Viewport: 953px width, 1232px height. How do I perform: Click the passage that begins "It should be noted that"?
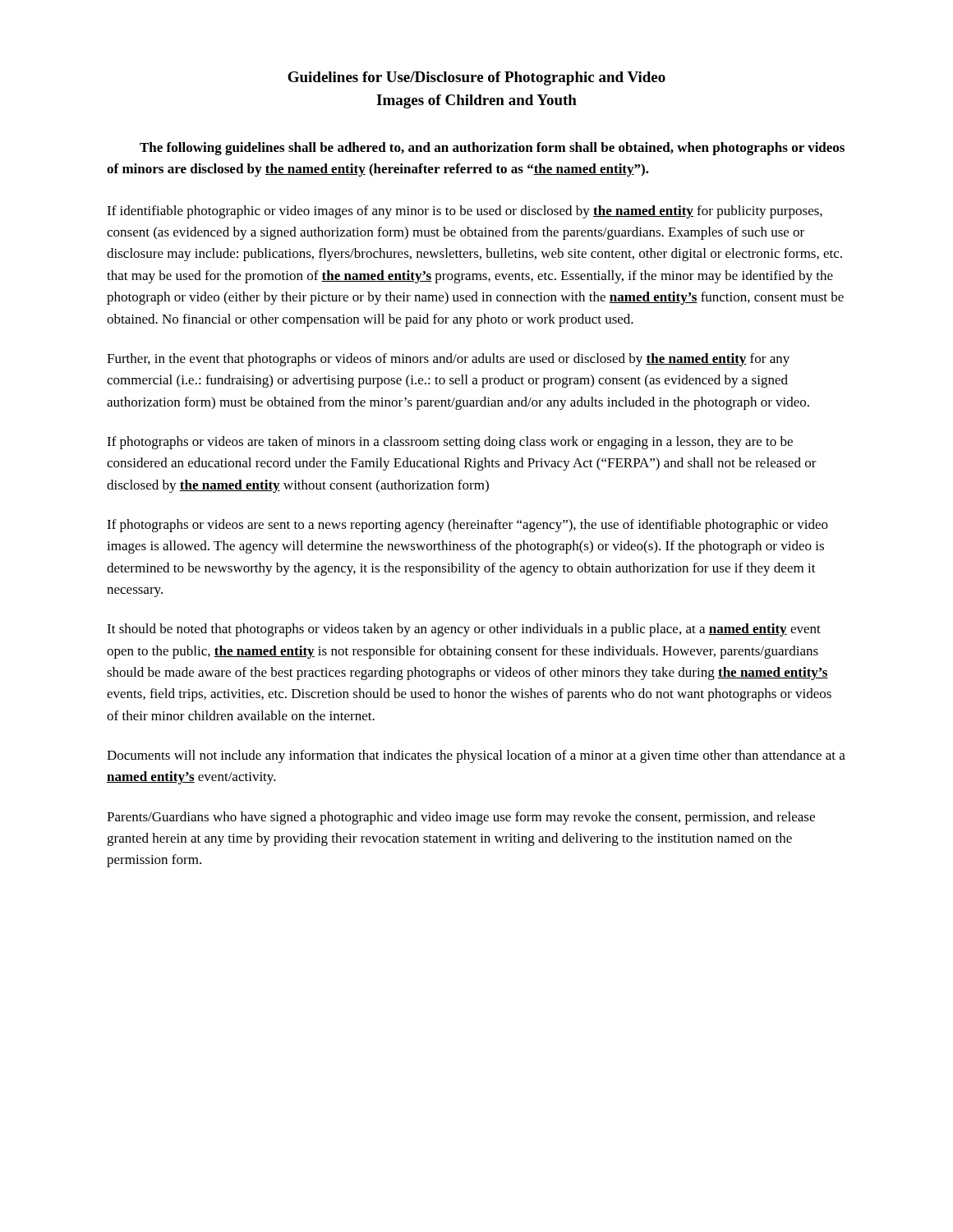(x=469, y=672)
